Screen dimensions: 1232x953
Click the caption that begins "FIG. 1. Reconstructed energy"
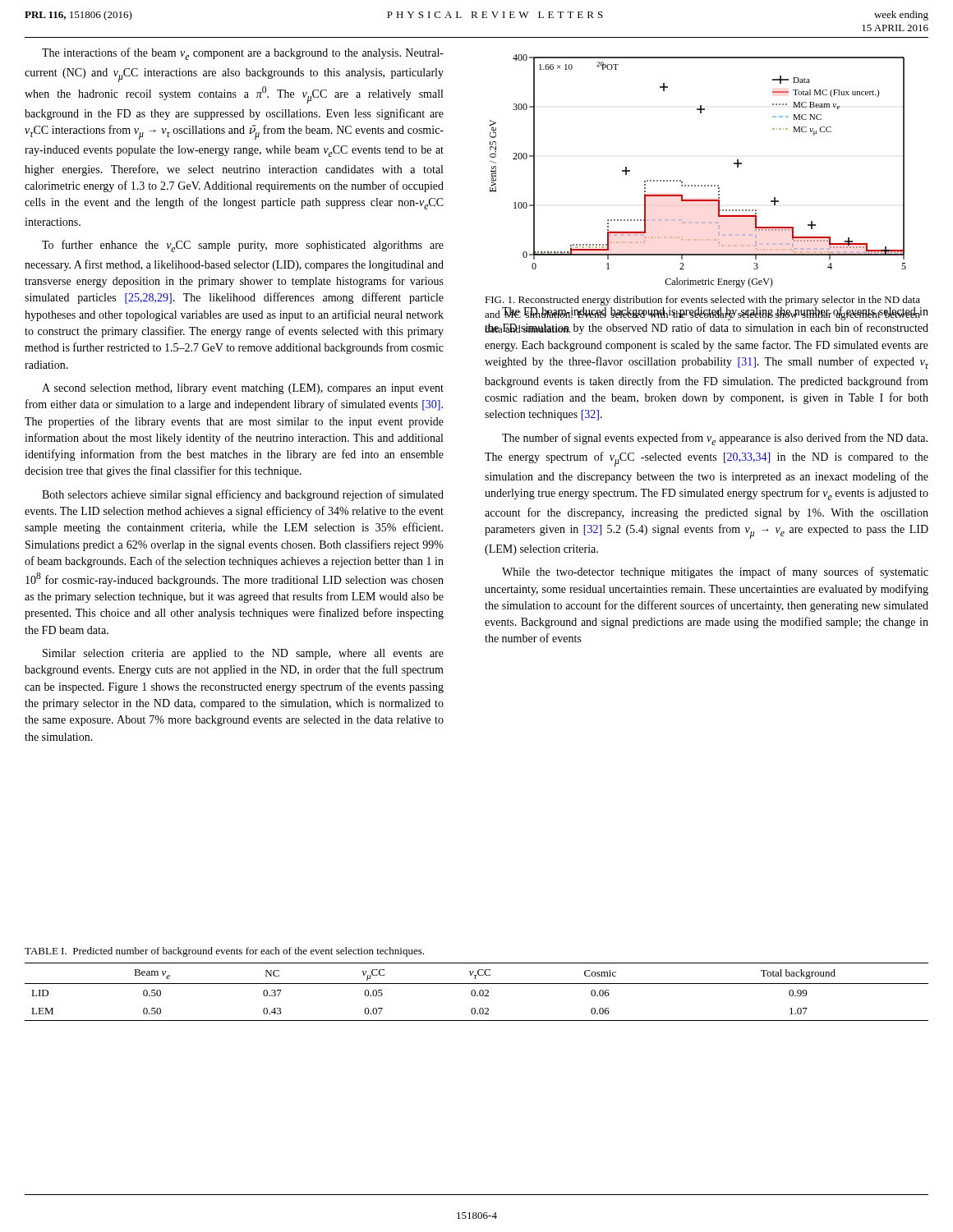tap(702, 314)
